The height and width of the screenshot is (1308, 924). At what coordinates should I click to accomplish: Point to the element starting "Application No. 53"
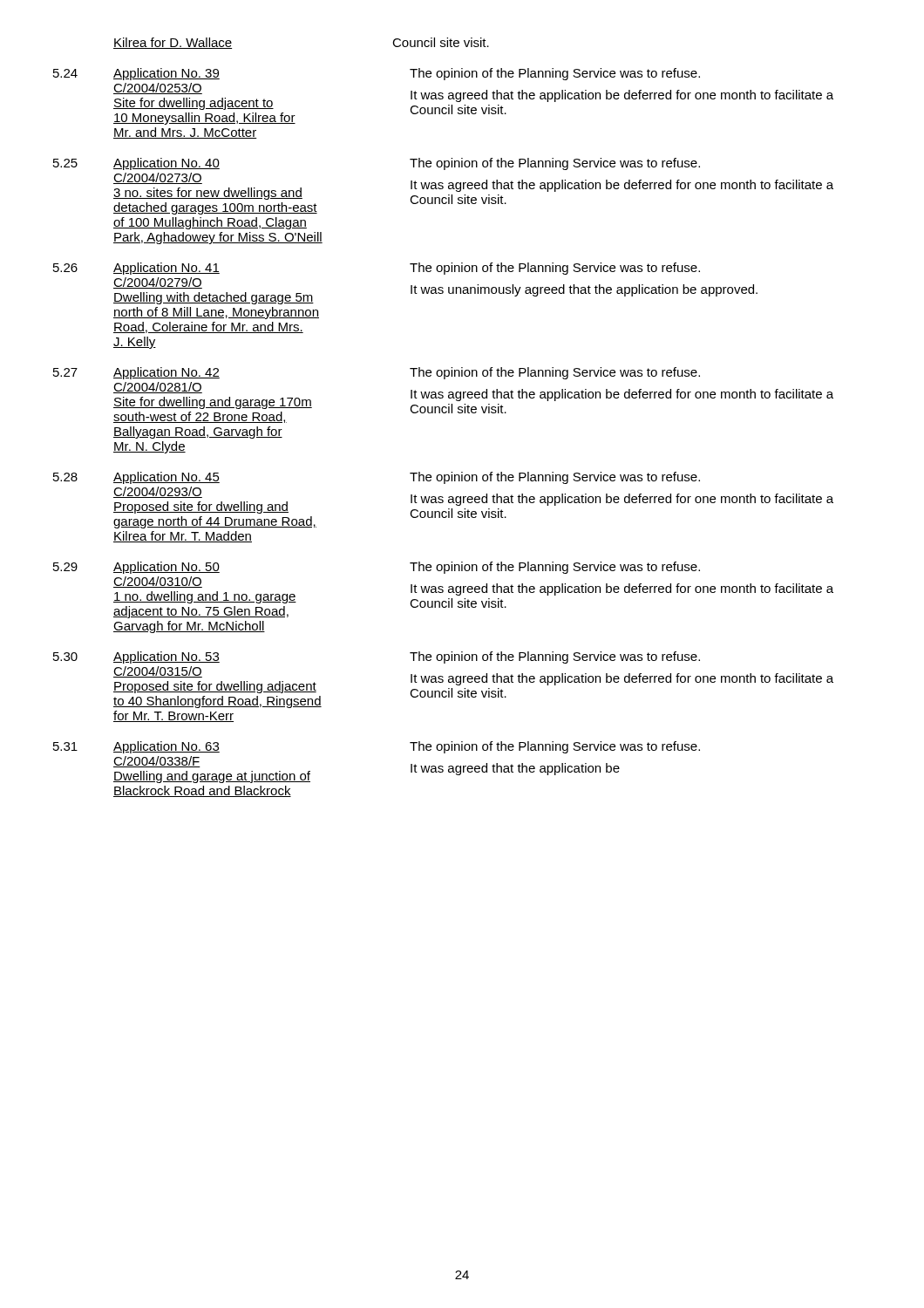click(x=217, y=686)
